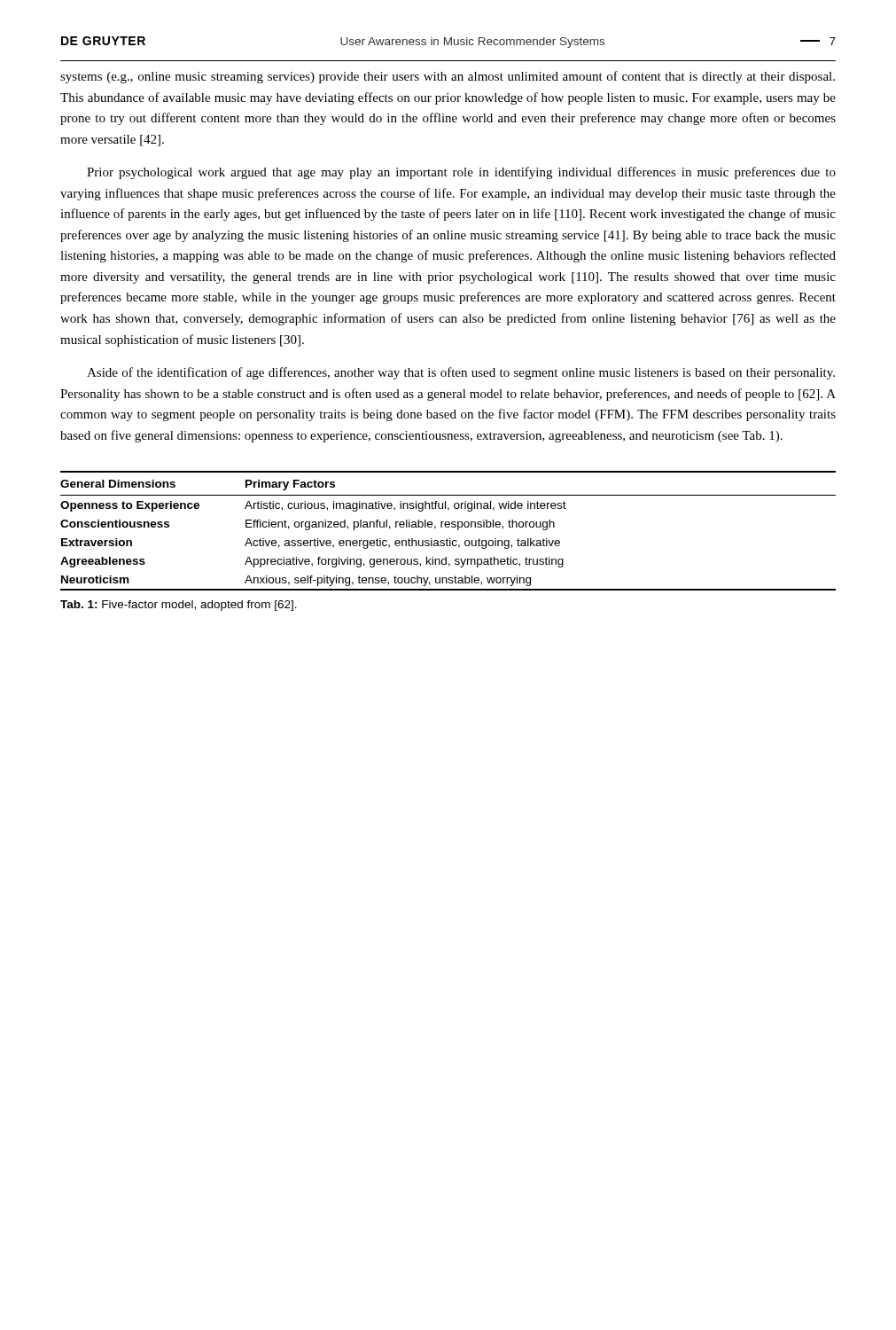896x1330 pixels.
Task: Locate the block of text that opens with "Prior psychological work argued that age"
Action: (448, 256)
